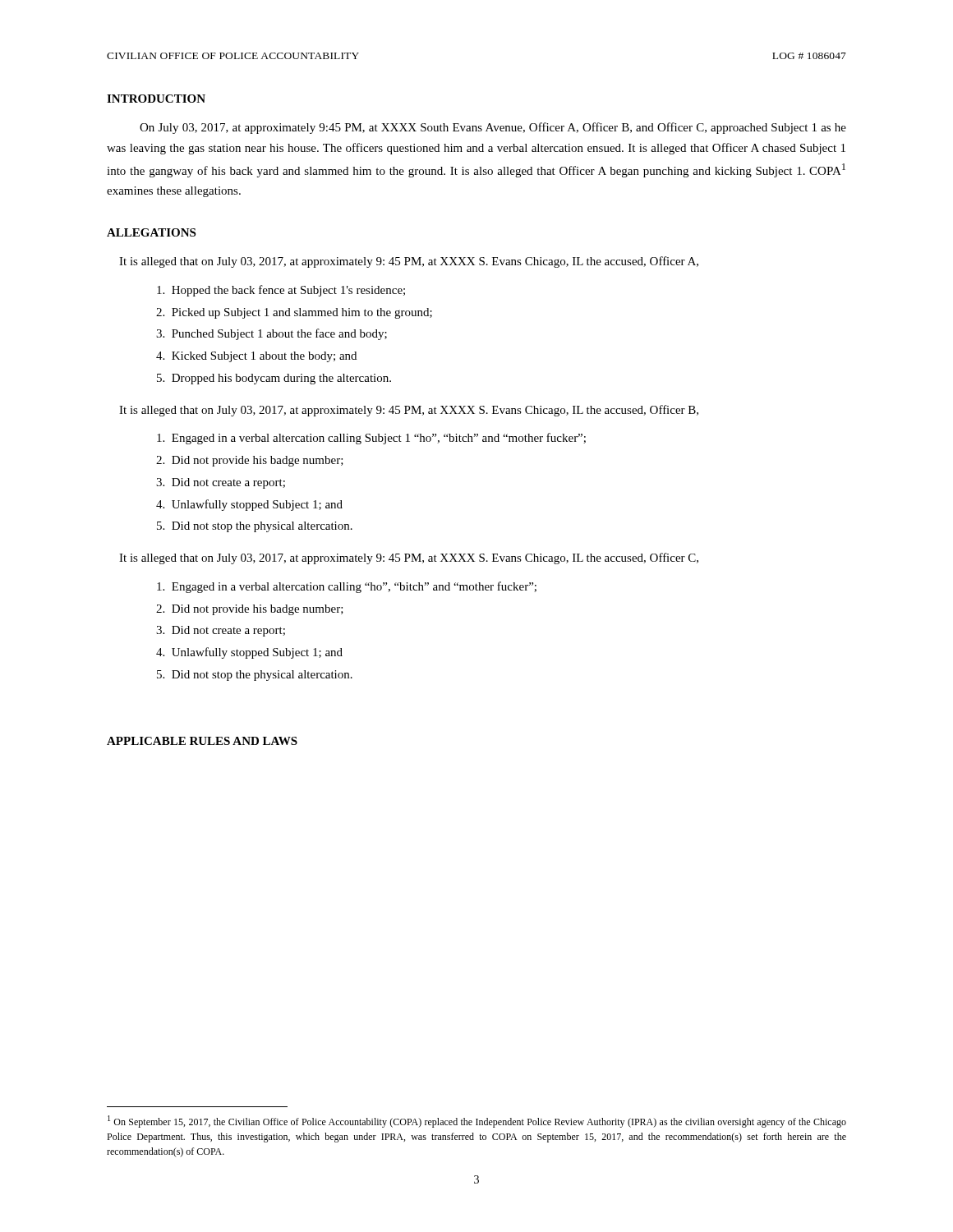Point to the passage starting "Hopped the back fence at"
Screen dimensions: 1232x953
(x=281, y=290)
